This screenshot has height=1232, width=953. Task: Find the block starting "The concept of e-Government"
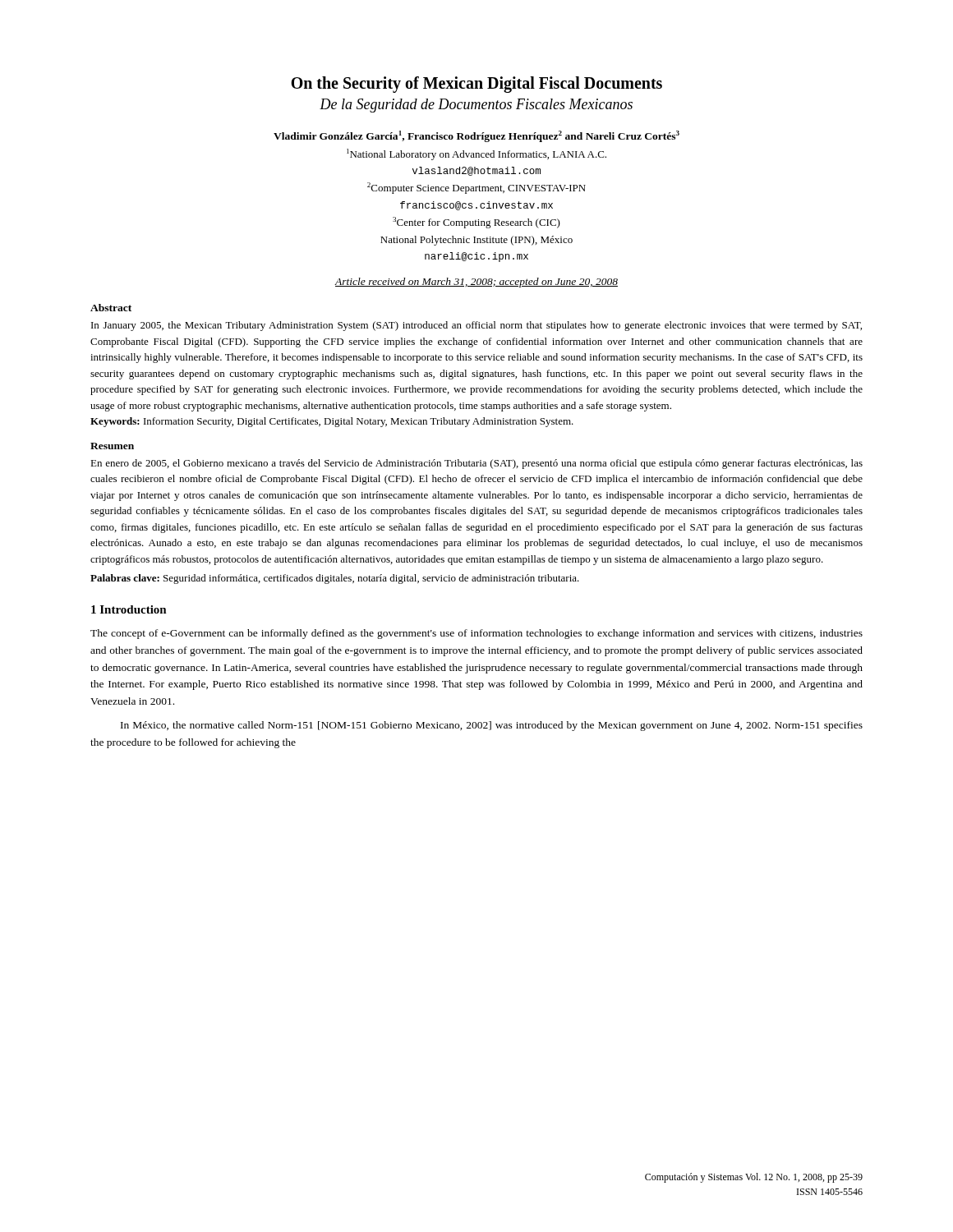(476, 667)
